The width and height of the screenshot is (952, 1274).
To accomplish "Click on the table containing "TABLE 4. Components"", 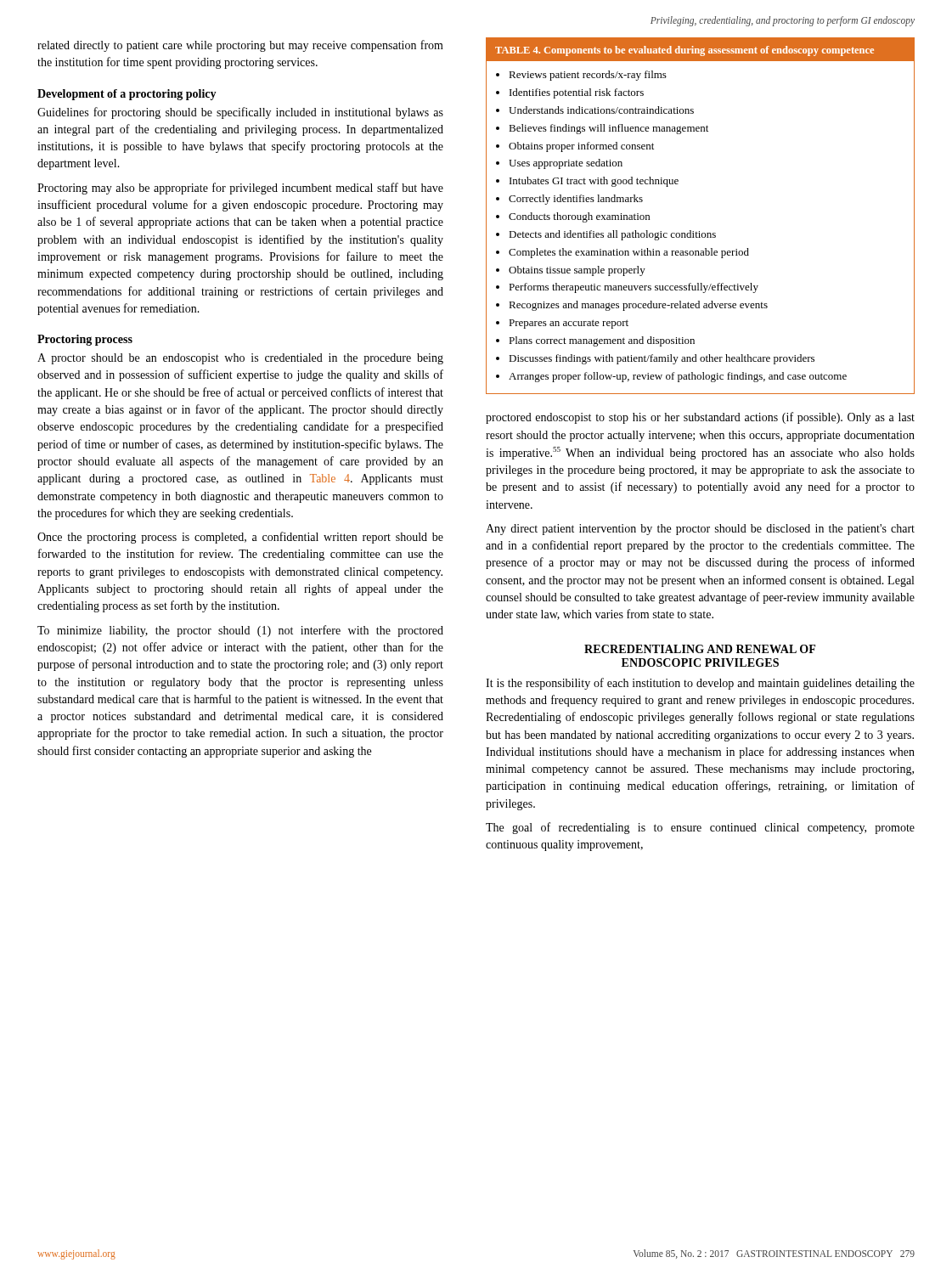I will [x=700, y=216].
